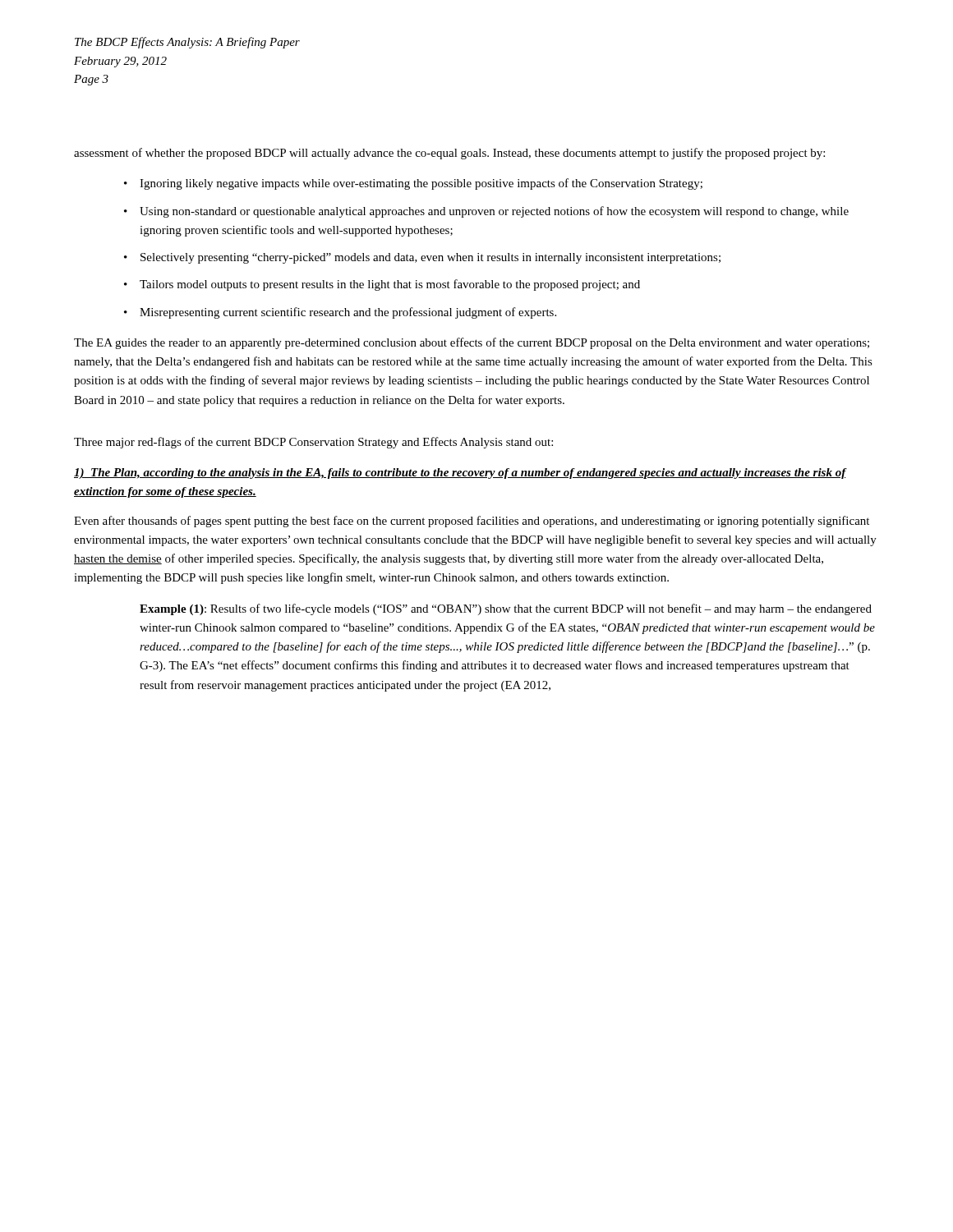Where is the passage that starts "Selectively presenting “cherry-picked” models and data,"?

tap(431, 257)
